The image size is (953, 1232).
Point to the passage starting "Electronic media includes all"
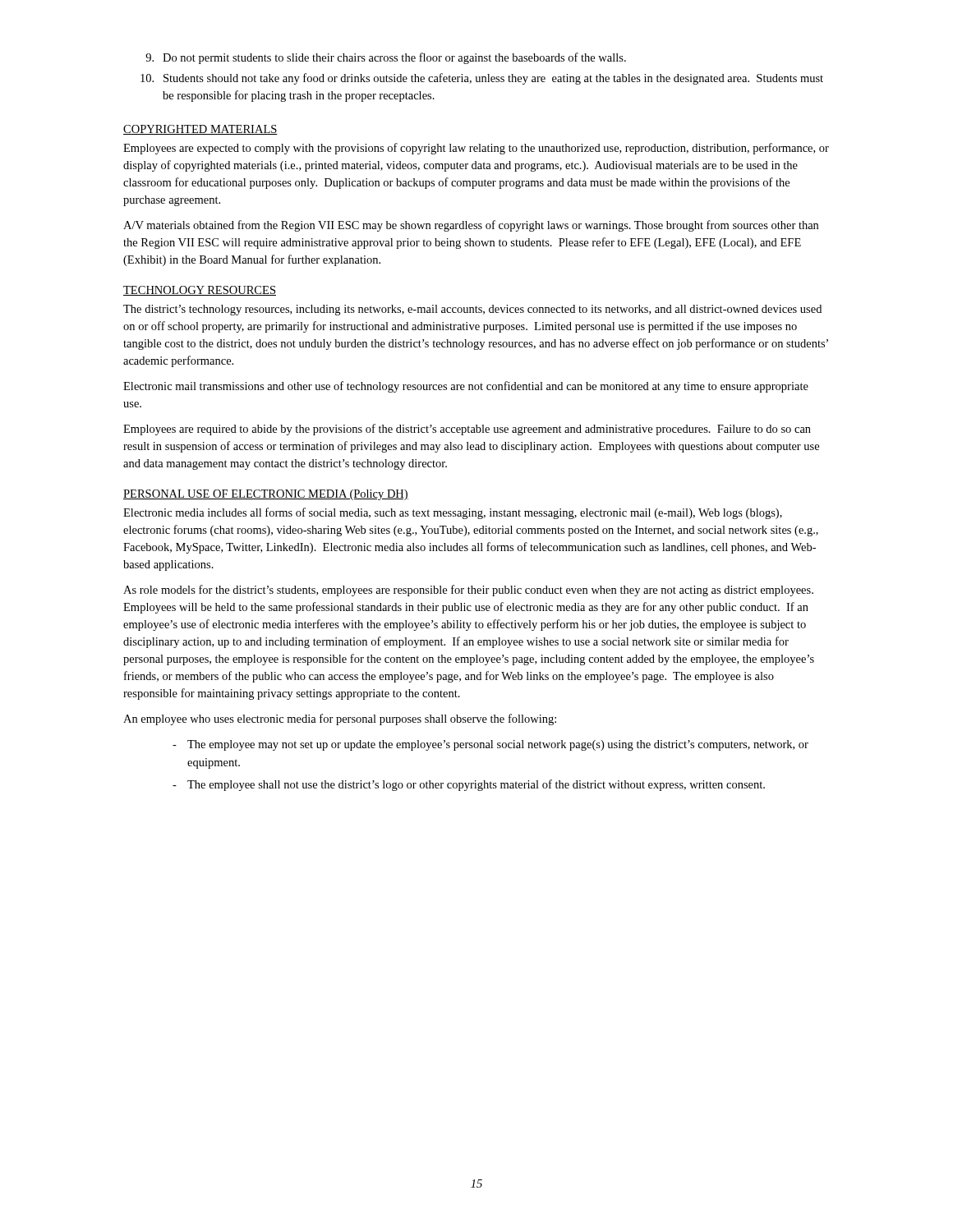tap(476, 539)
